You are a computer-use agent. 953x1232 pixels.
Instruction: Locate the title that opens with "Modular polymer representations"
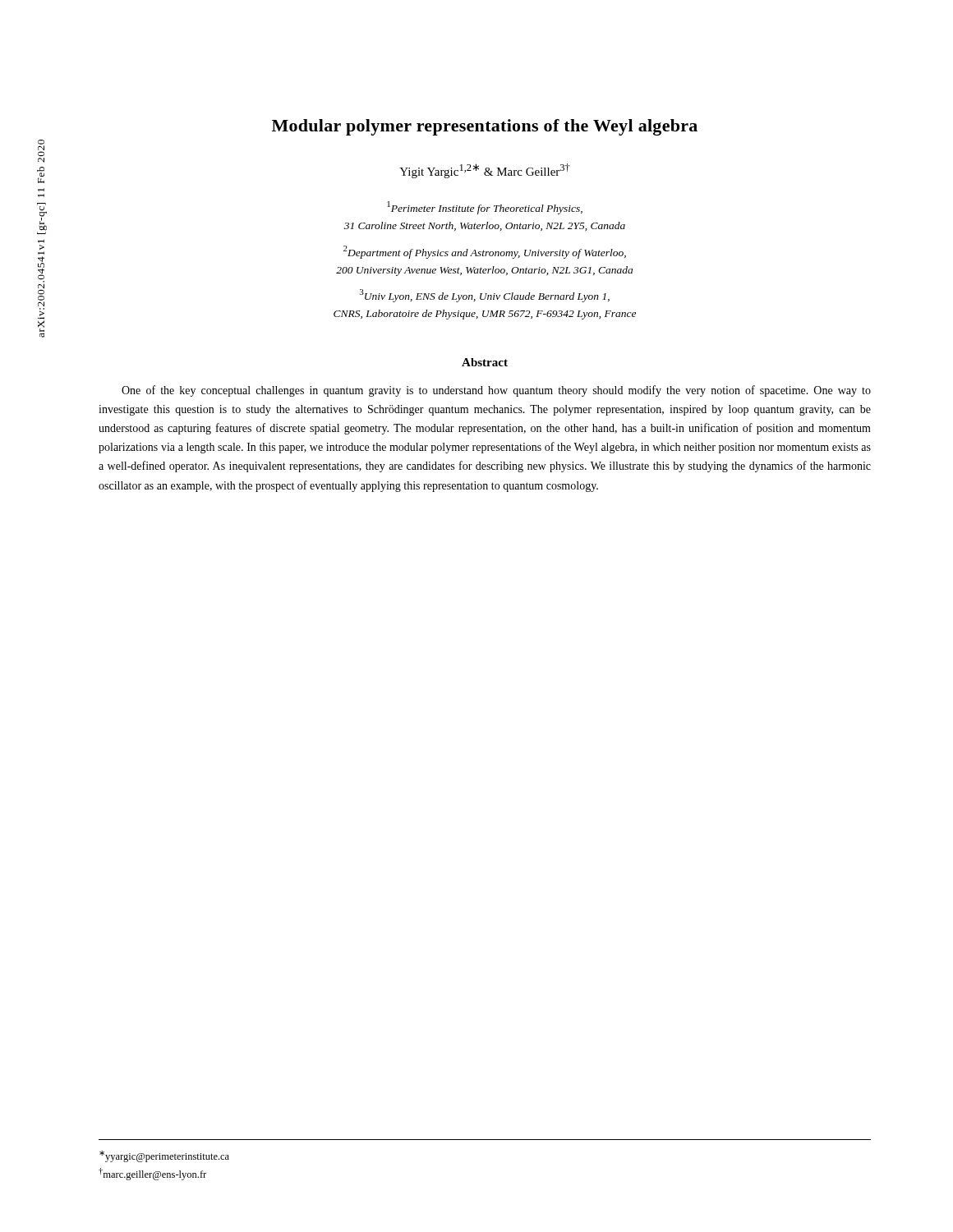tap(485, 125)
